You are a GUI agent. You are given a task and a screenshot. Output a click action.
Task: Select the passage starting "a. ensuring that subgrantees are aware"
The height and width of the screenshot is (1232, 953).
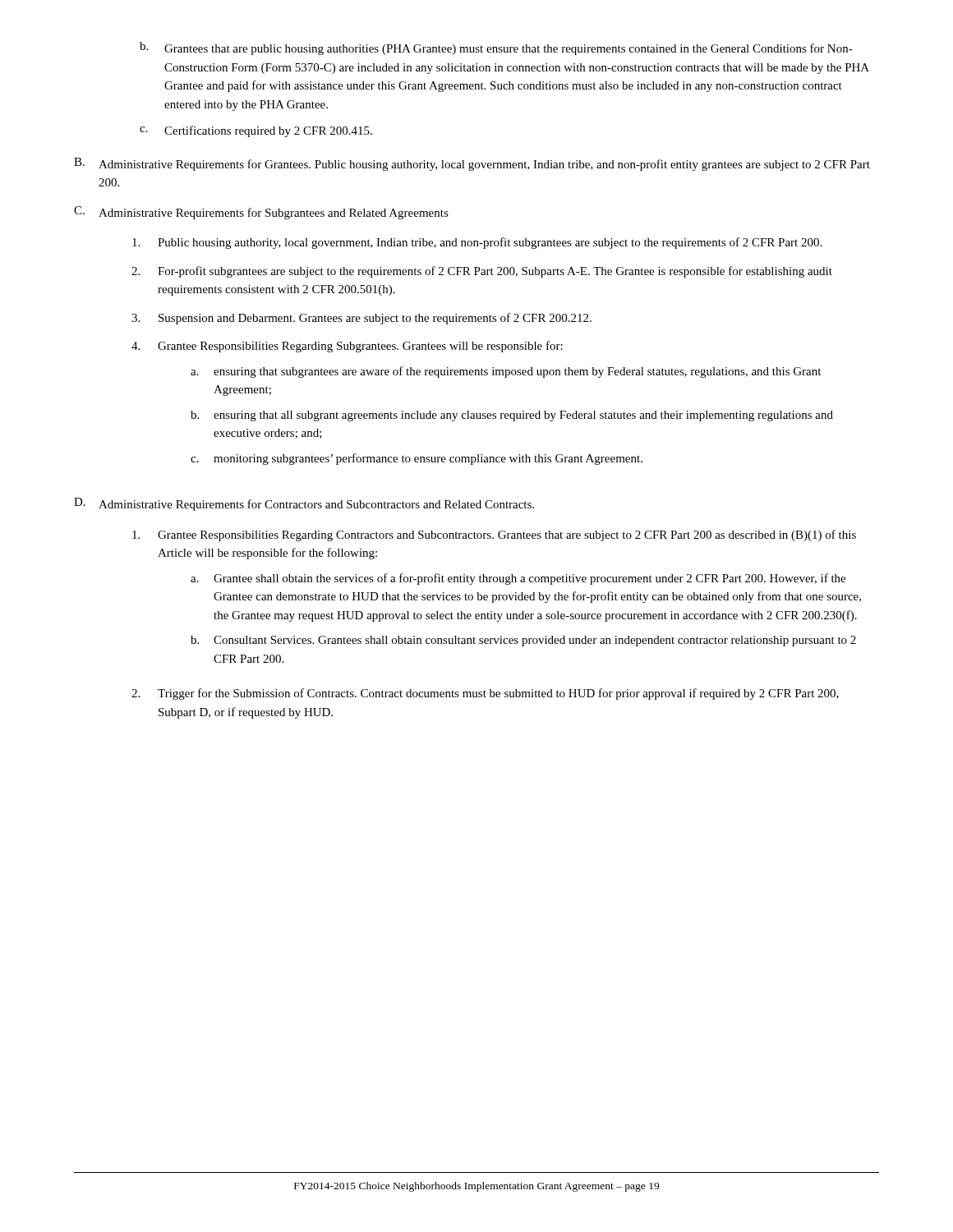(x=535, y=380)
